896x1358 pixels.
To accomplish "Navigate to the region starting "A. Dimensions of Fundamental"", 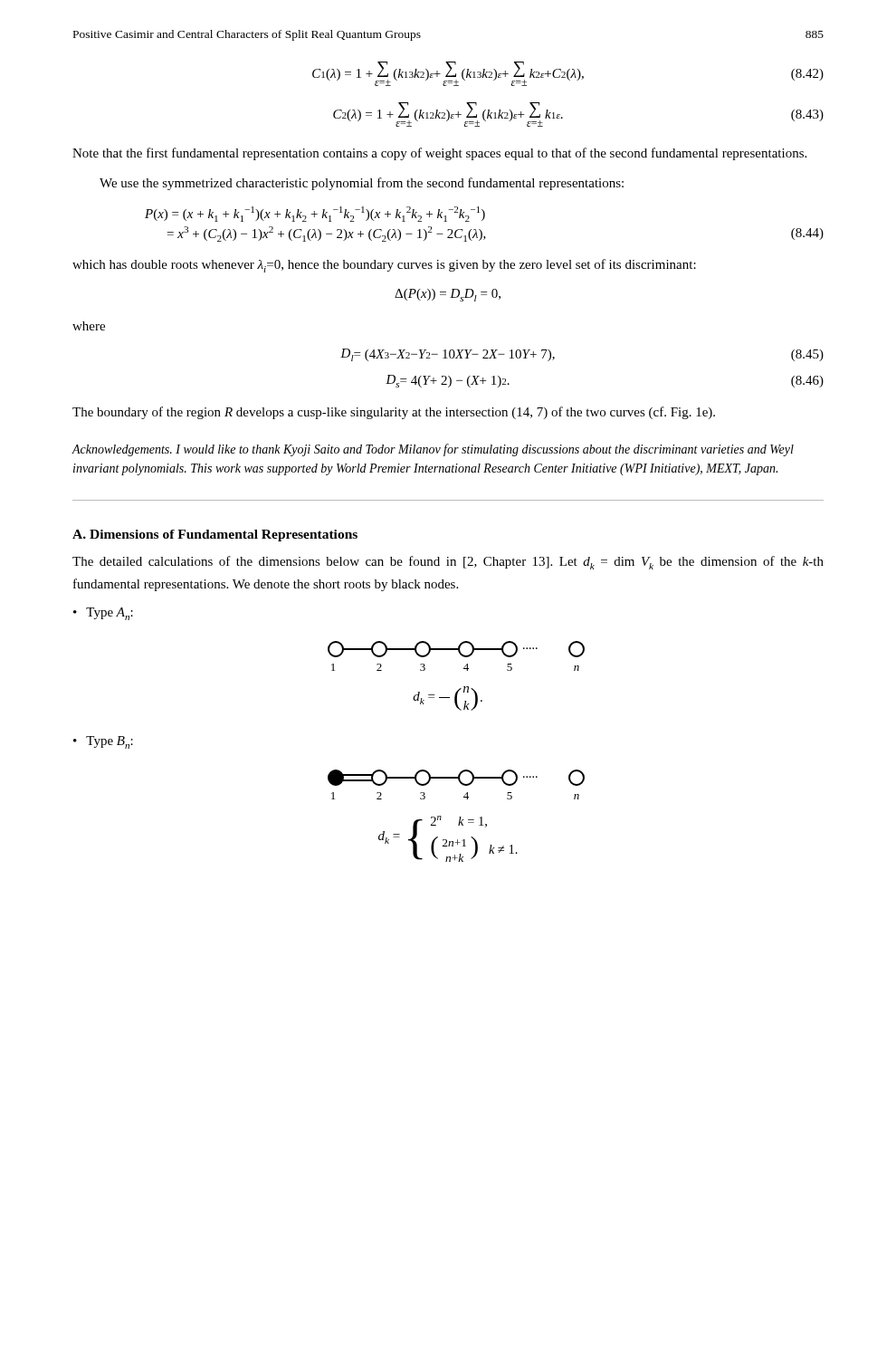I will (215, 534).
